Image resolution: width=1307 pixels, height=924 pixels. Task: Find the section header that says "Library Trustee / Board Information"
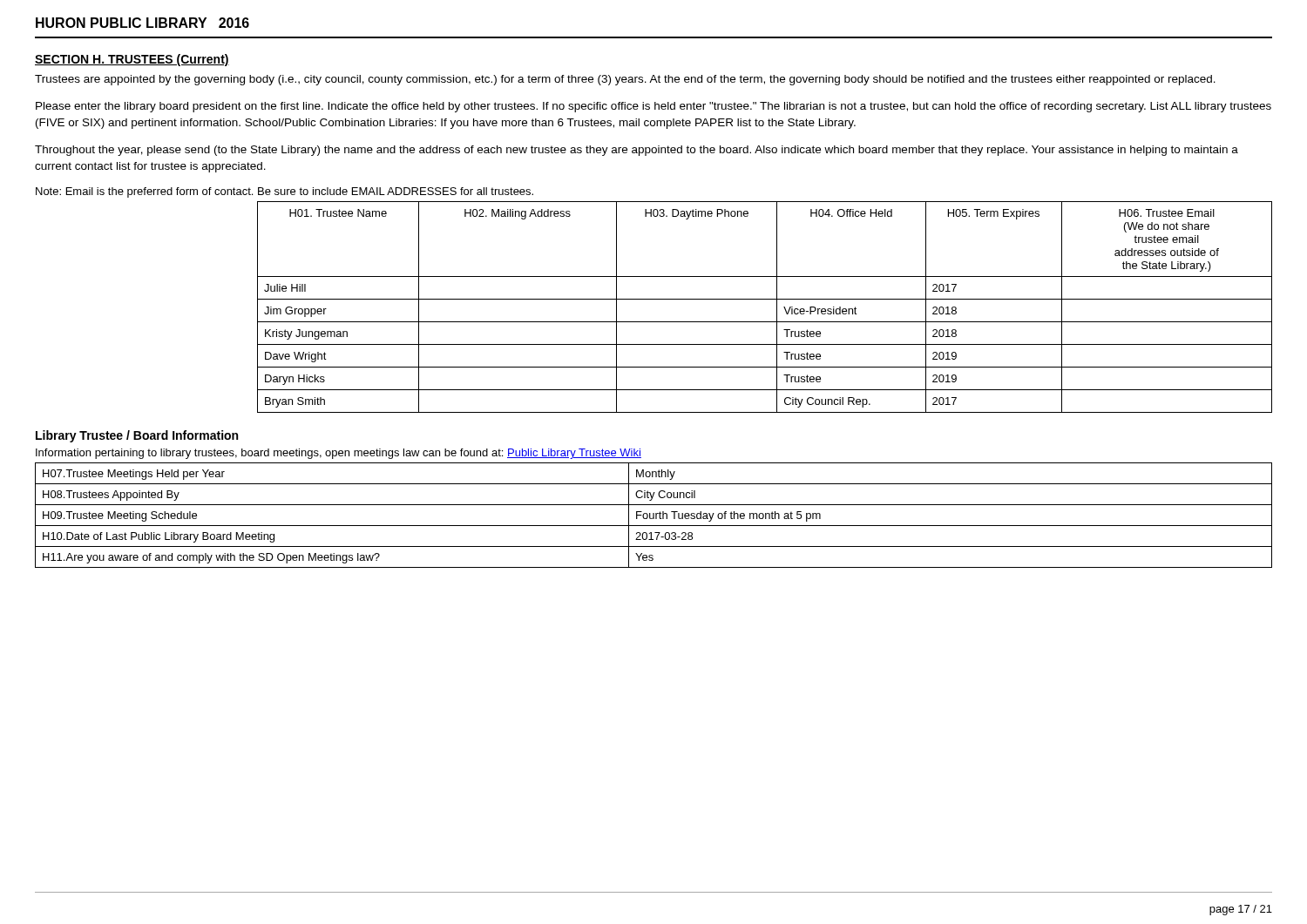[x=137, y=436]
